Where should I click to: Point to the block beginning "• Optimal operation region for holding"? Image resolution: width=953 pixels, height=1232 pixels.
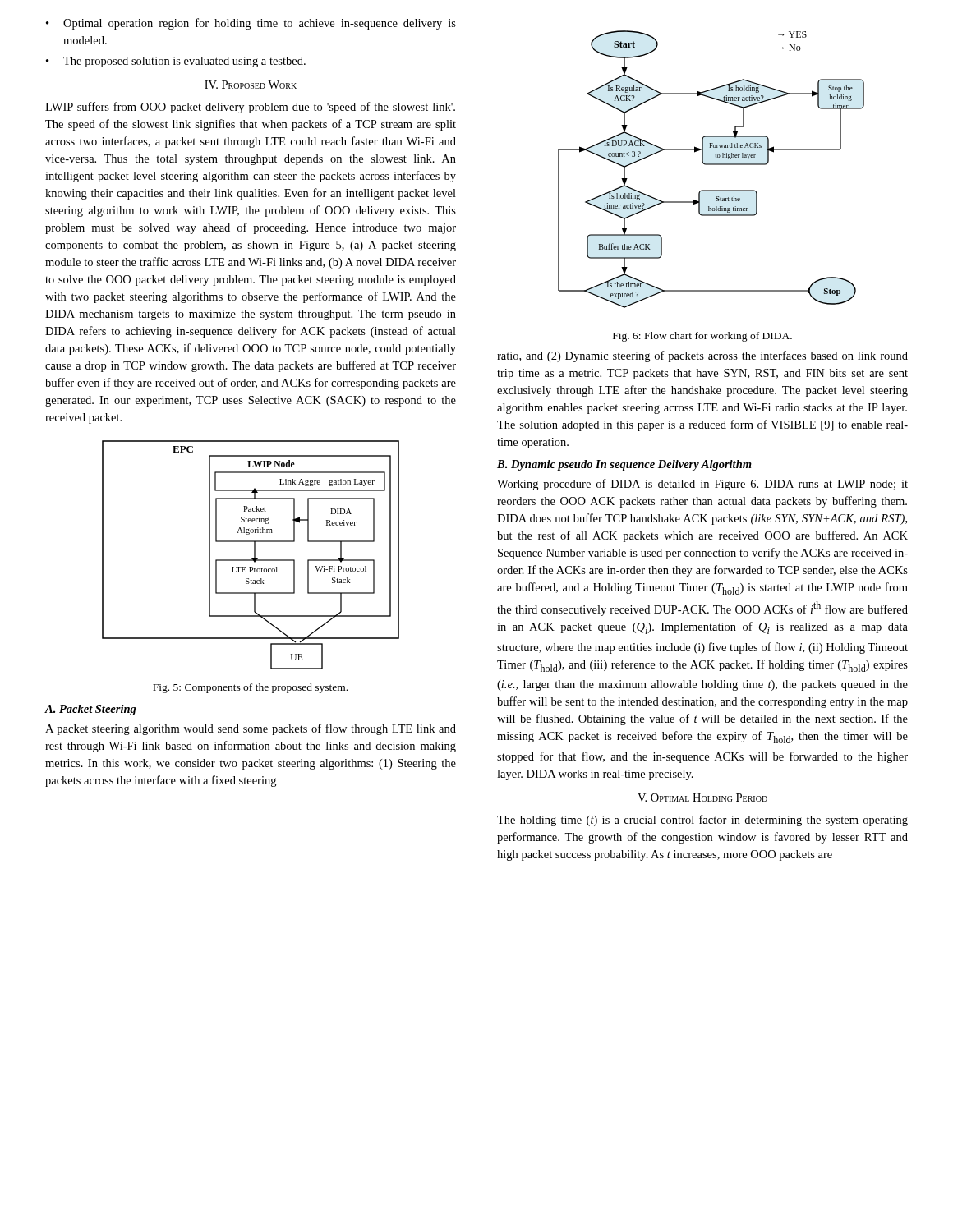pos(251,32)
